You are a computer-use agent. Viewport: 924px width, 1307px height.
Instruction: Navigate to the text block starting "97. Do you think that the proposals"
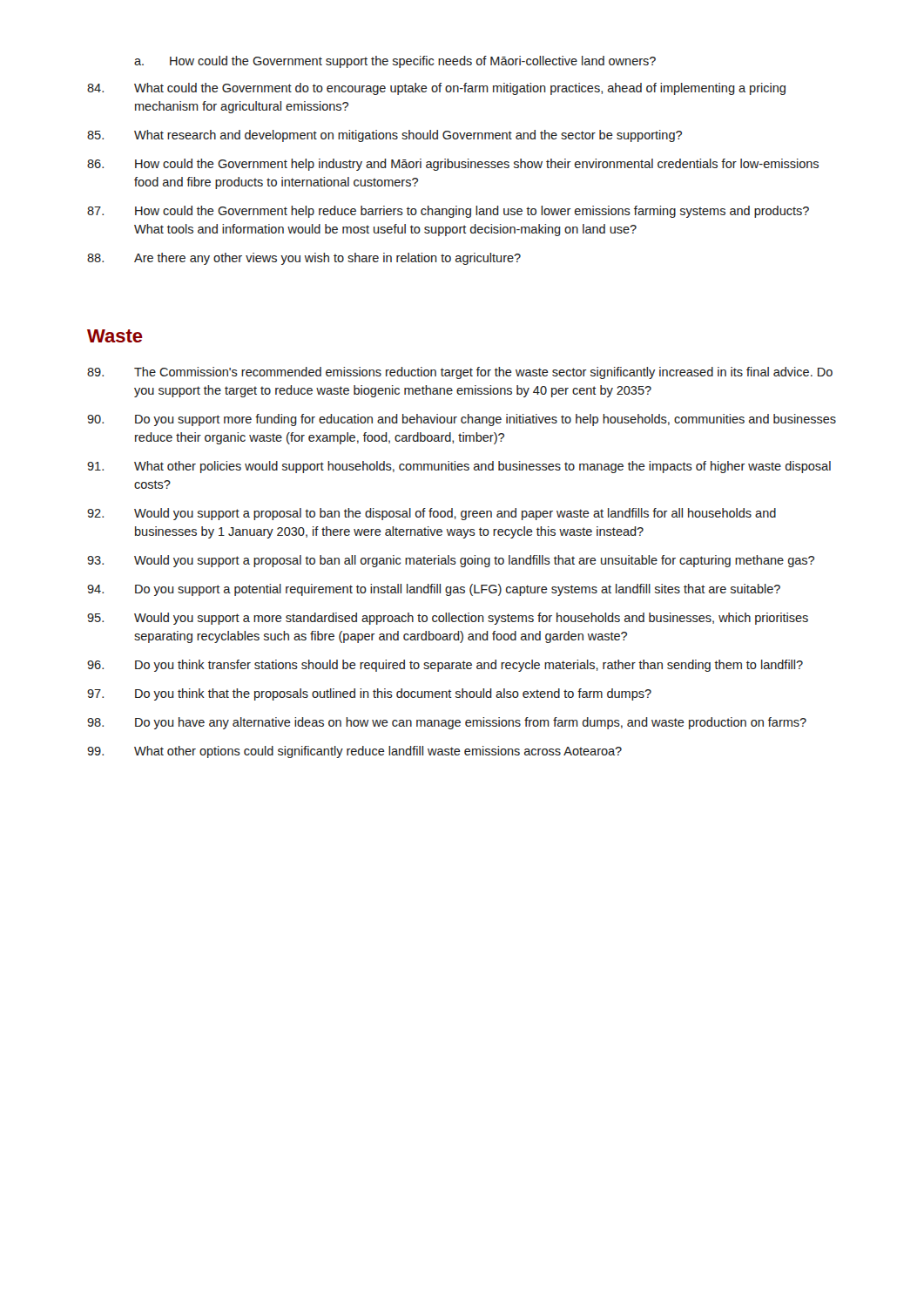[x=462, y=694]
